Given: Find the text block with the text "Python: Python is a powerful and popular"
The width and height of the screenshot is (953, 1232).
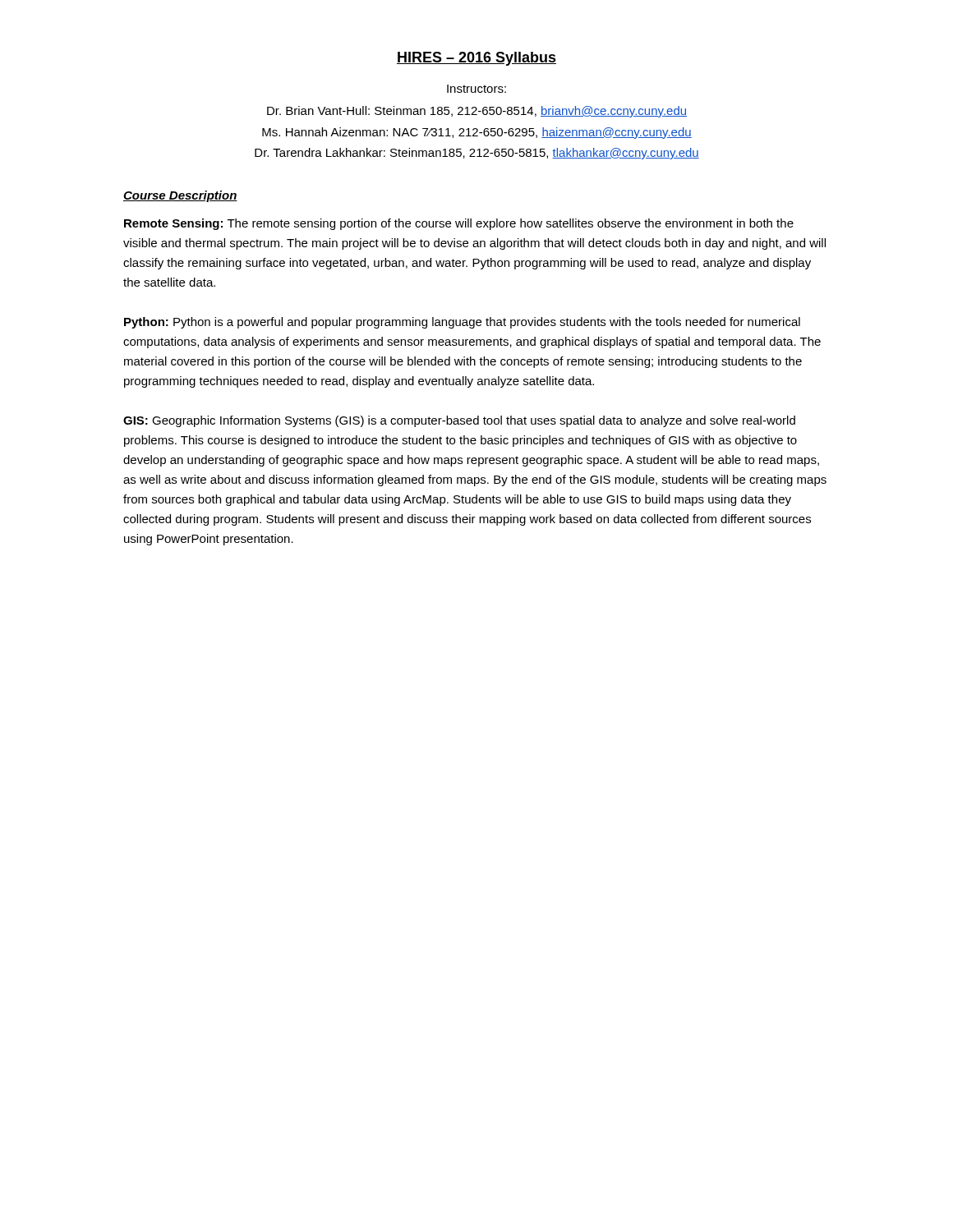Looking at the screenshot, I should (x=472, y=351).
